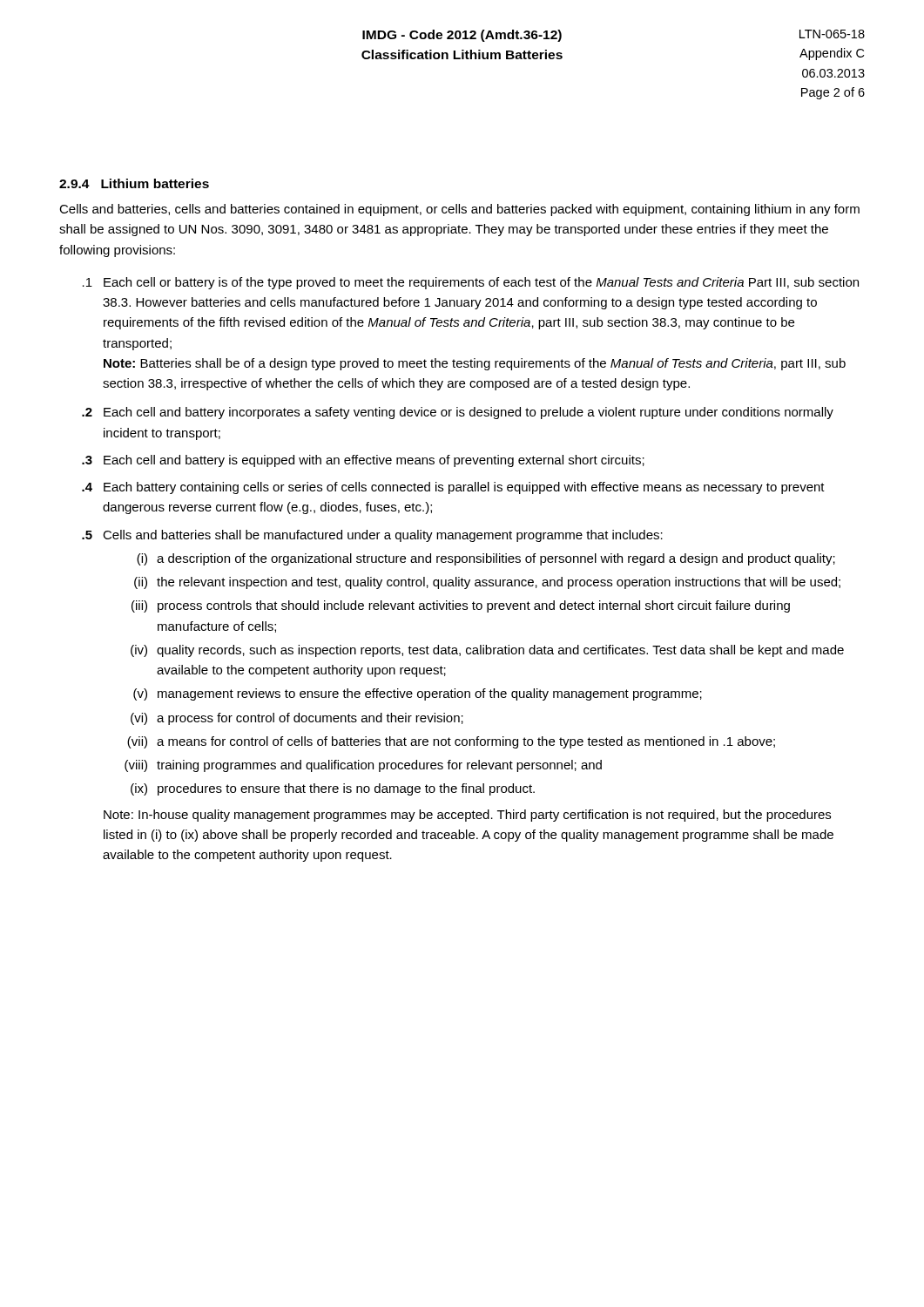Navigate to the element starting ".4 Each battery containing cells"

[x=462, y=497]
